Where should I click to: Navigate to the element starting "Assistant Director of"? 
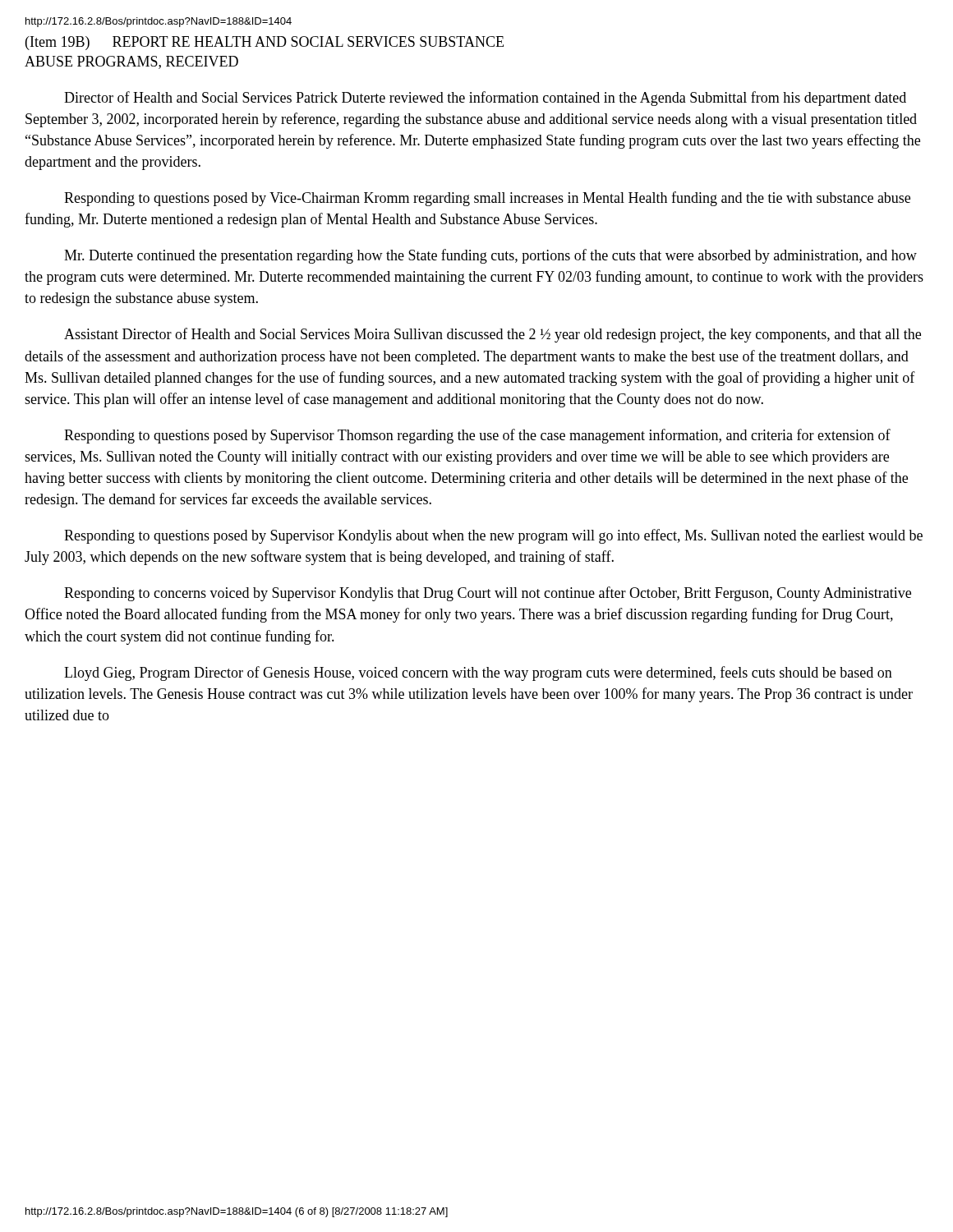click(x=476, y=367)
